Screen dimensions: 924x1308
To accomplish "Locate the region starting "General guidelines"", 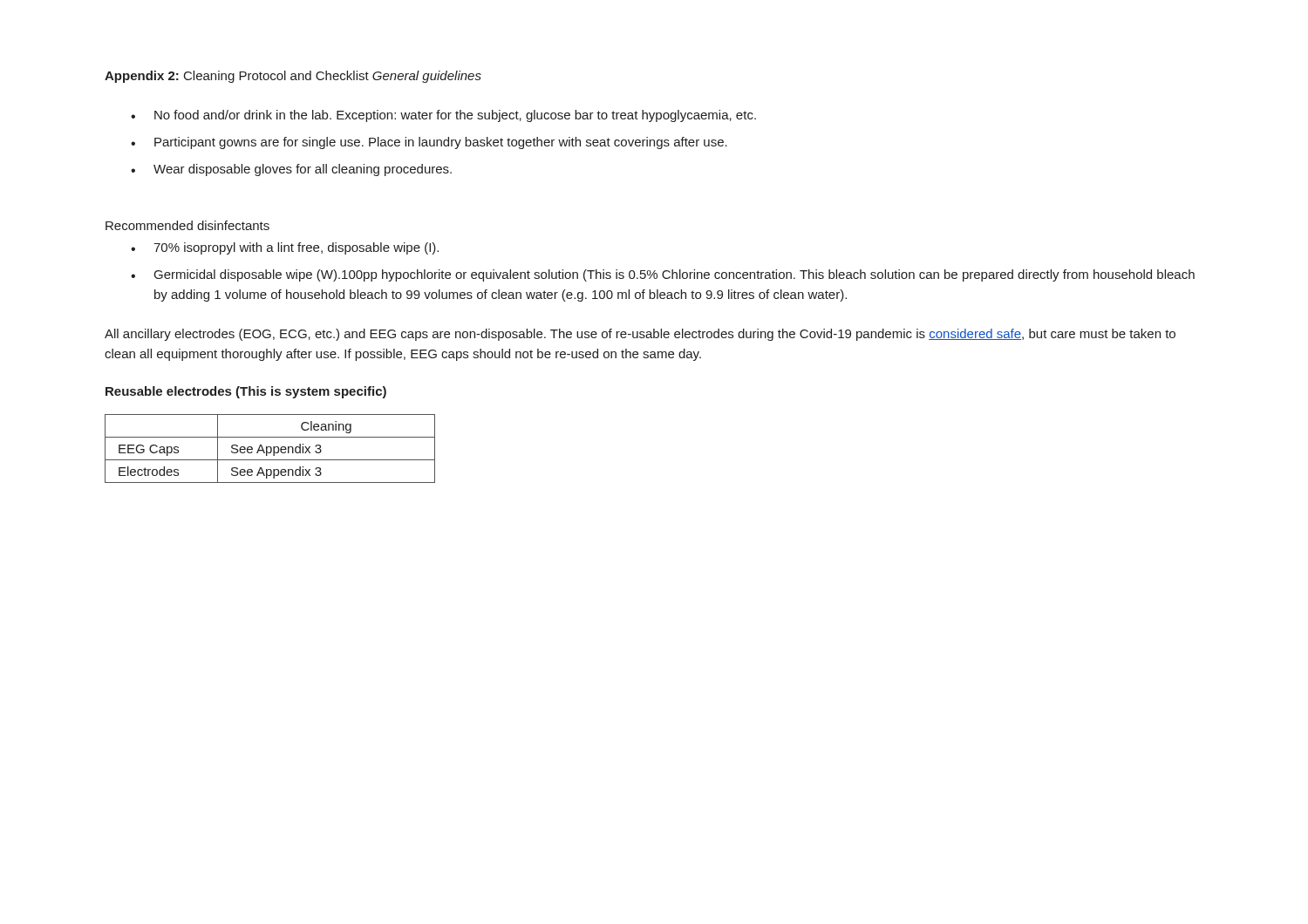I will [x=427, y=75].
